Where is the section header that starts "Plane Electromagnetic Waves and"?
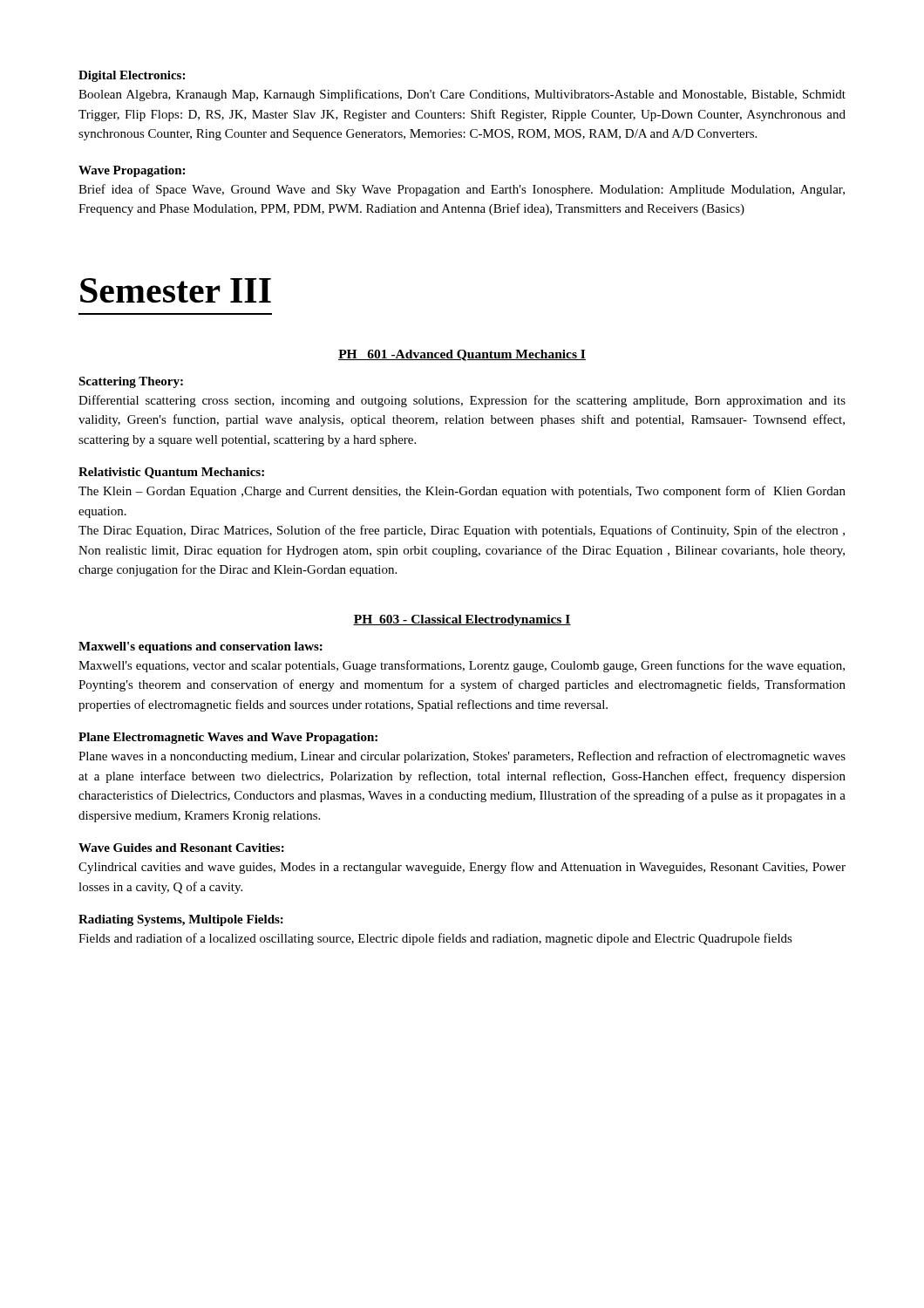The width and height of the screenshot is (924, 1308). click(229, 737)
